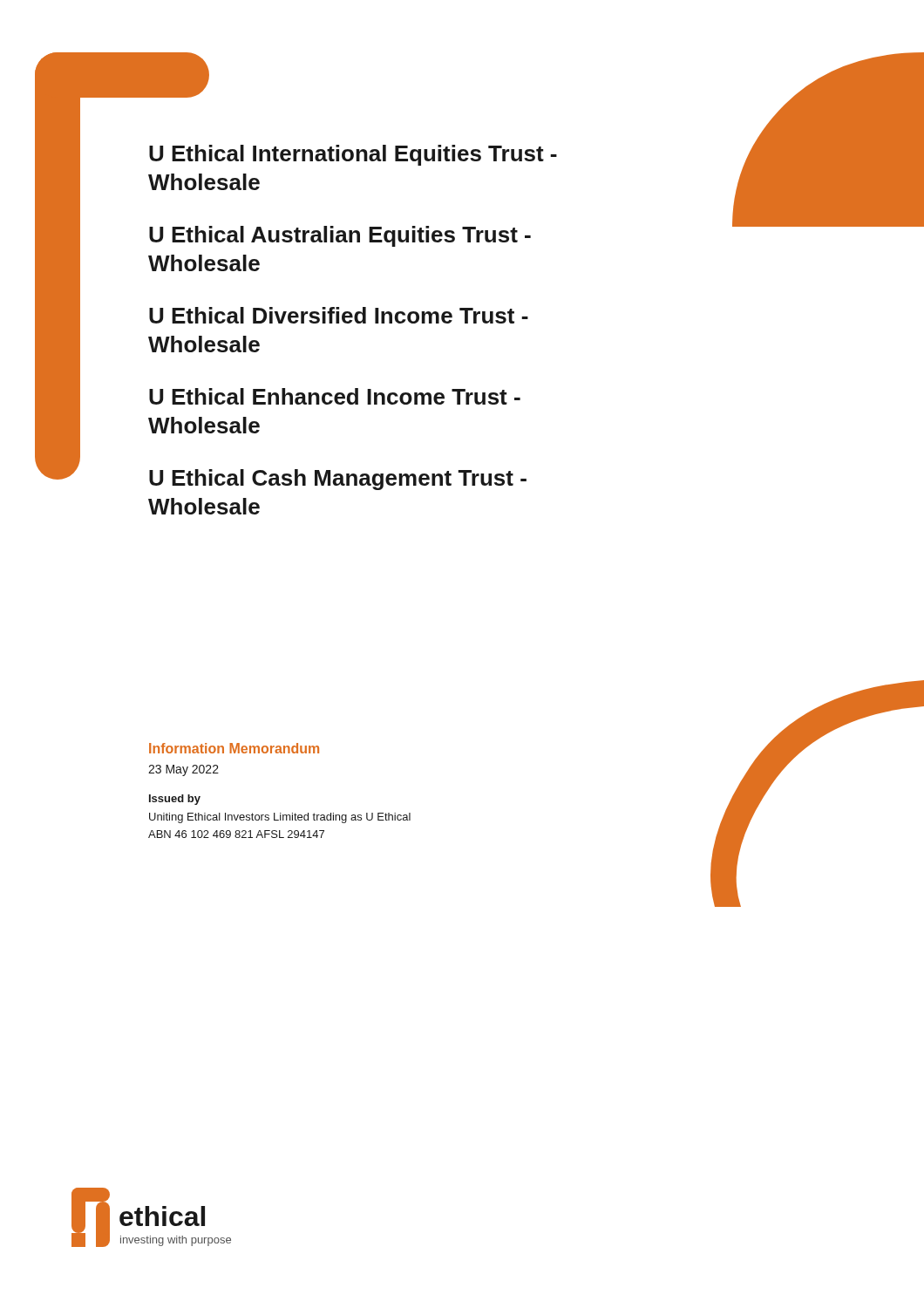
Task: Locate the text block that says "Uniting Ethical Investors Limited trading as U"
Action: [280, 825]
